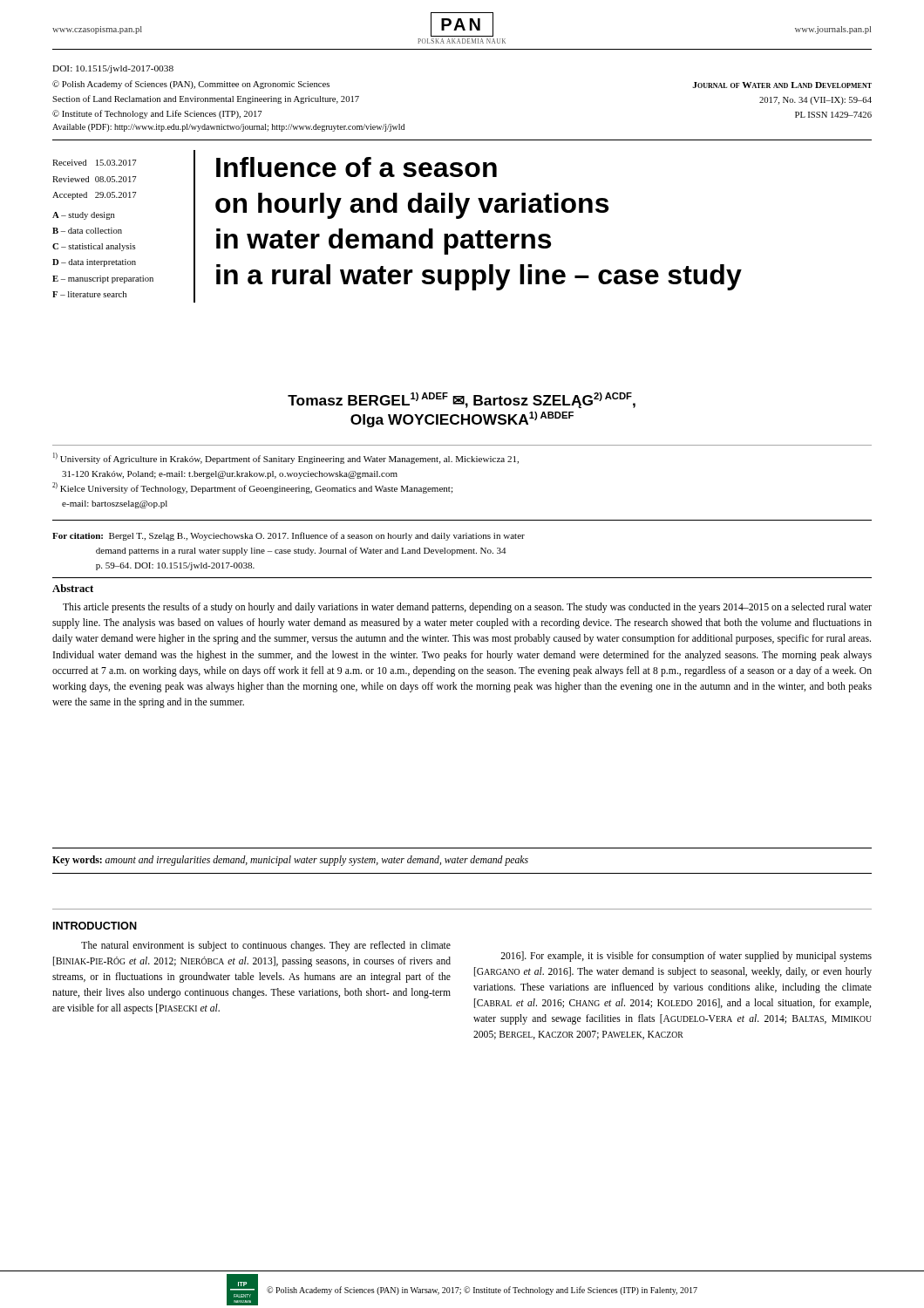The height and width of the screenshot is (1308, 924).
Task: Navigate to the passage starting "© Polish Academy of Sciences (PAN),"
Action: click(193, 84)
